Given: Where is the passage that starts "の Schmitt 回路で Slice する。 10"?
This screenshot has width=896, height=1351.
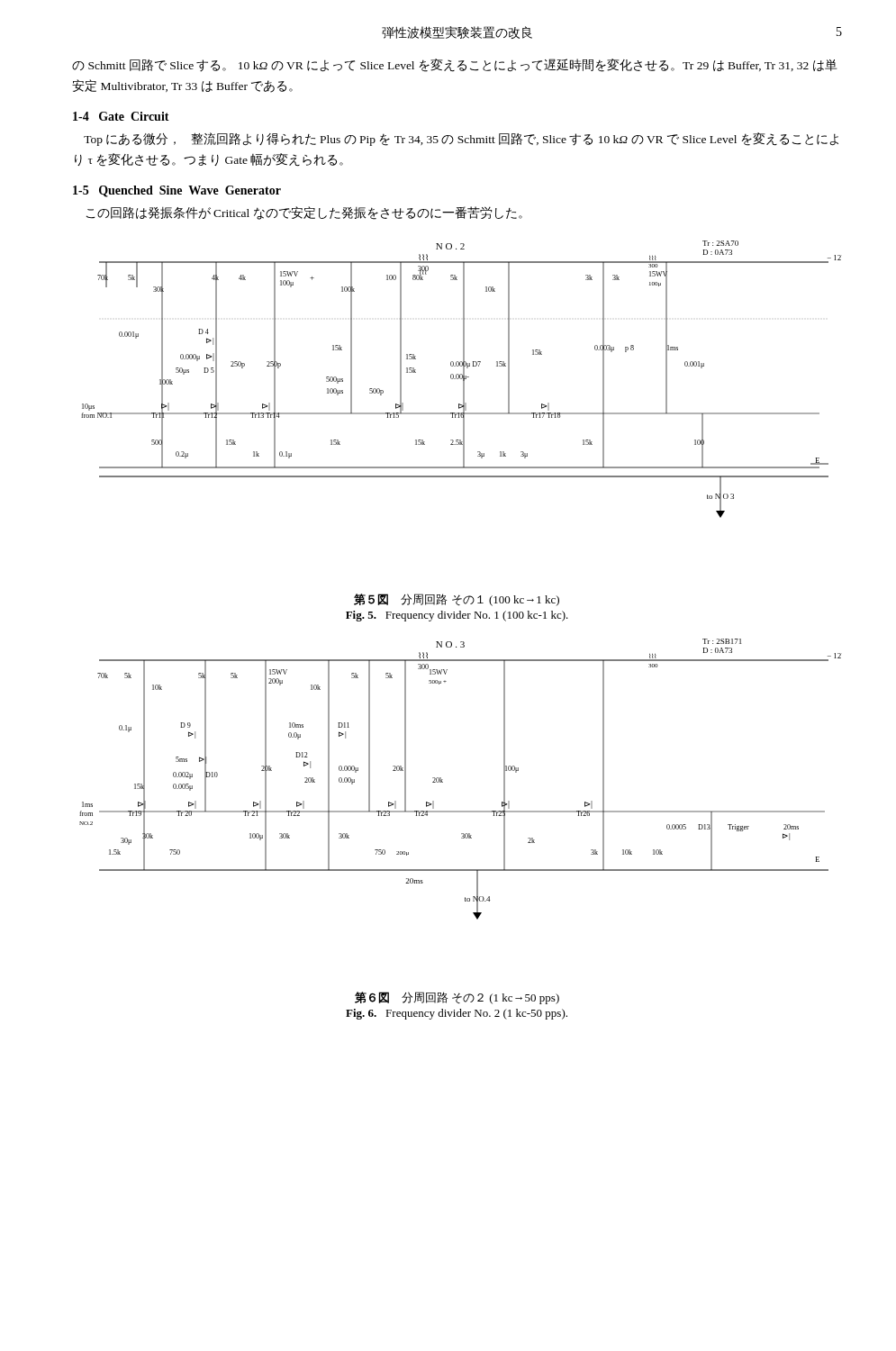Looking at the screenshot, I should 455,76.
